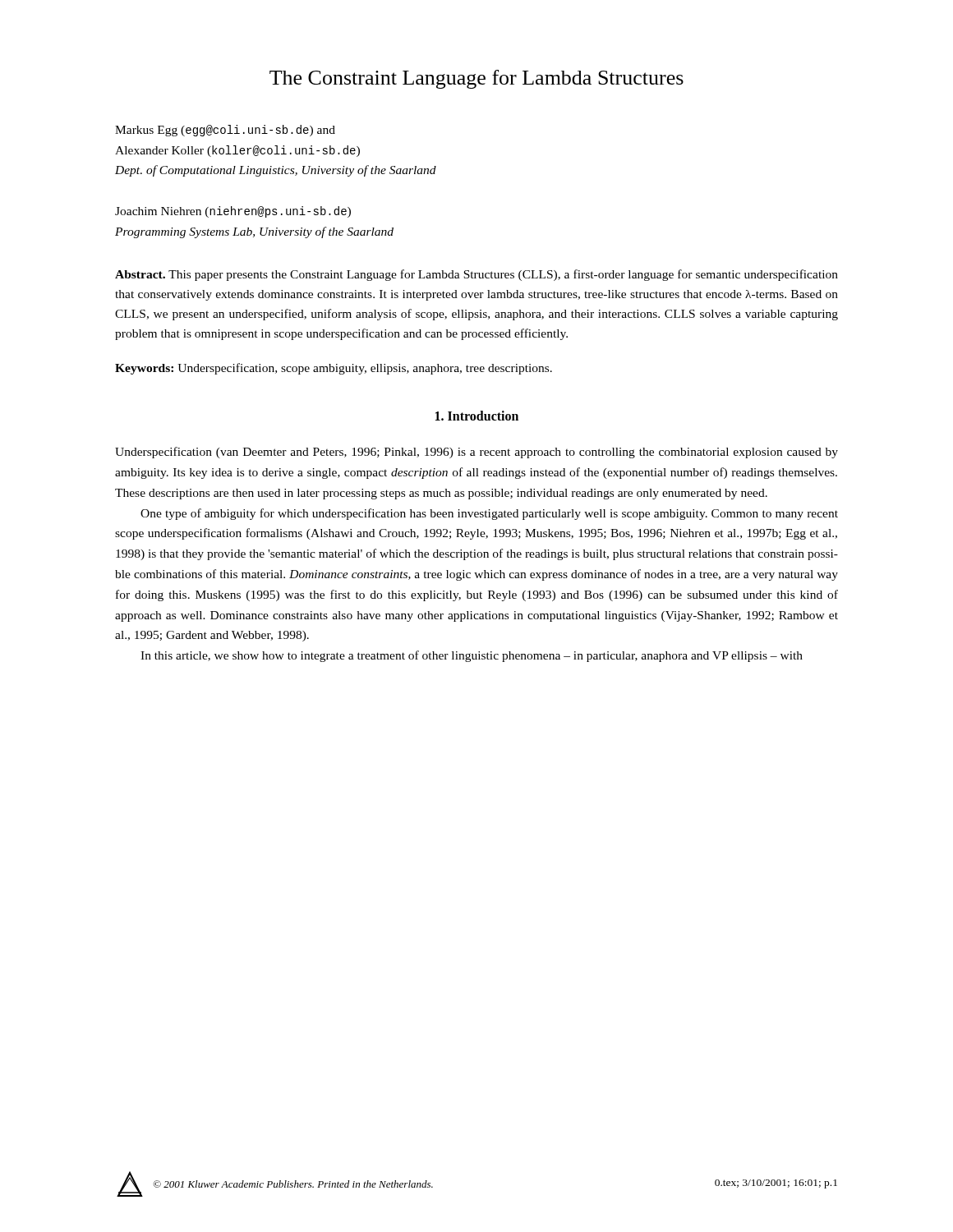The height and width of the screenshot is (1232, 953).
Task: Locate the text block that says "Joachim Niehren (niehren@ps.uni-sb.de)"
Action: (x=254, y=221)
